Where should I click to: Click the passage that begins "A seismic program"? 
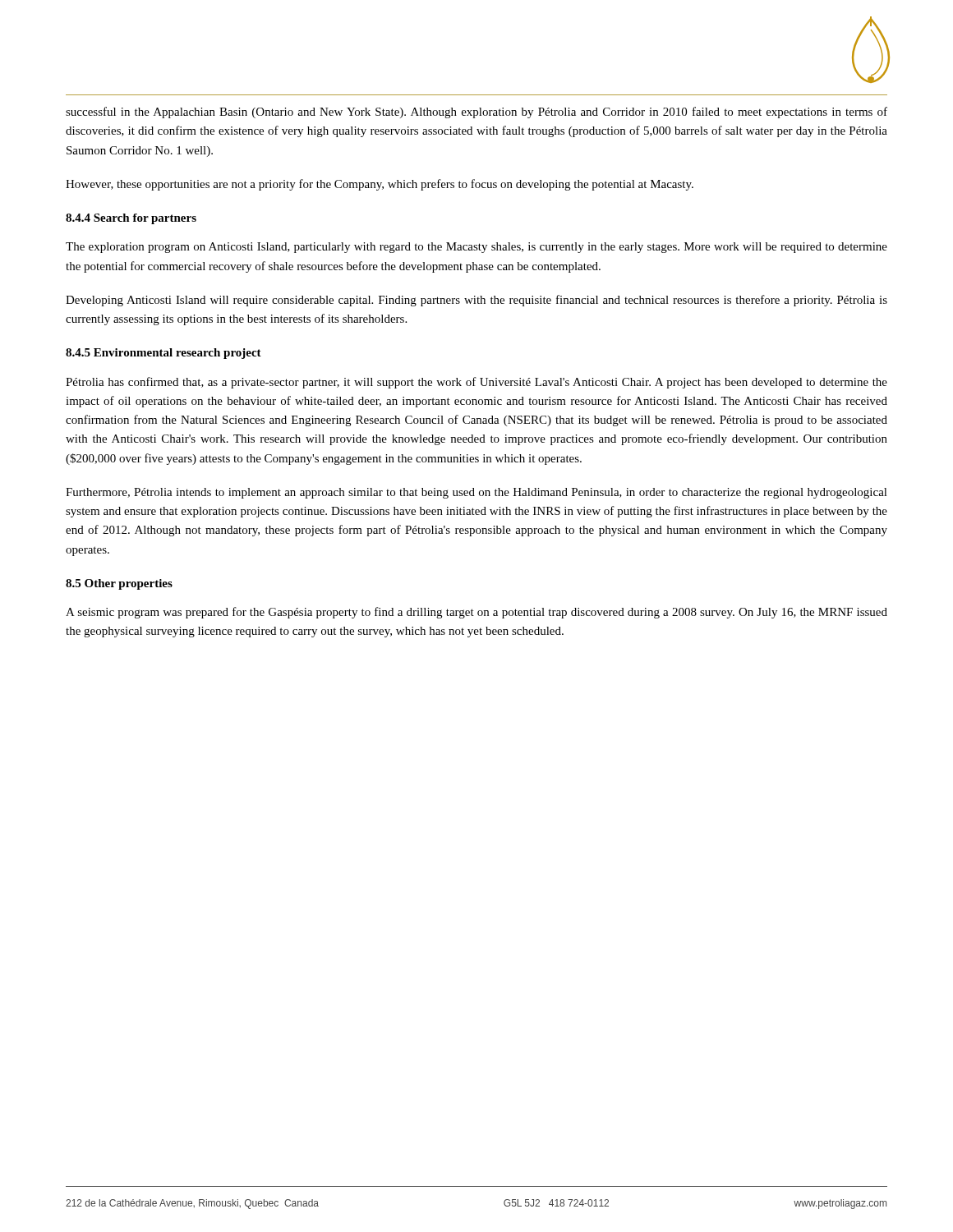(x=476, y=621)
